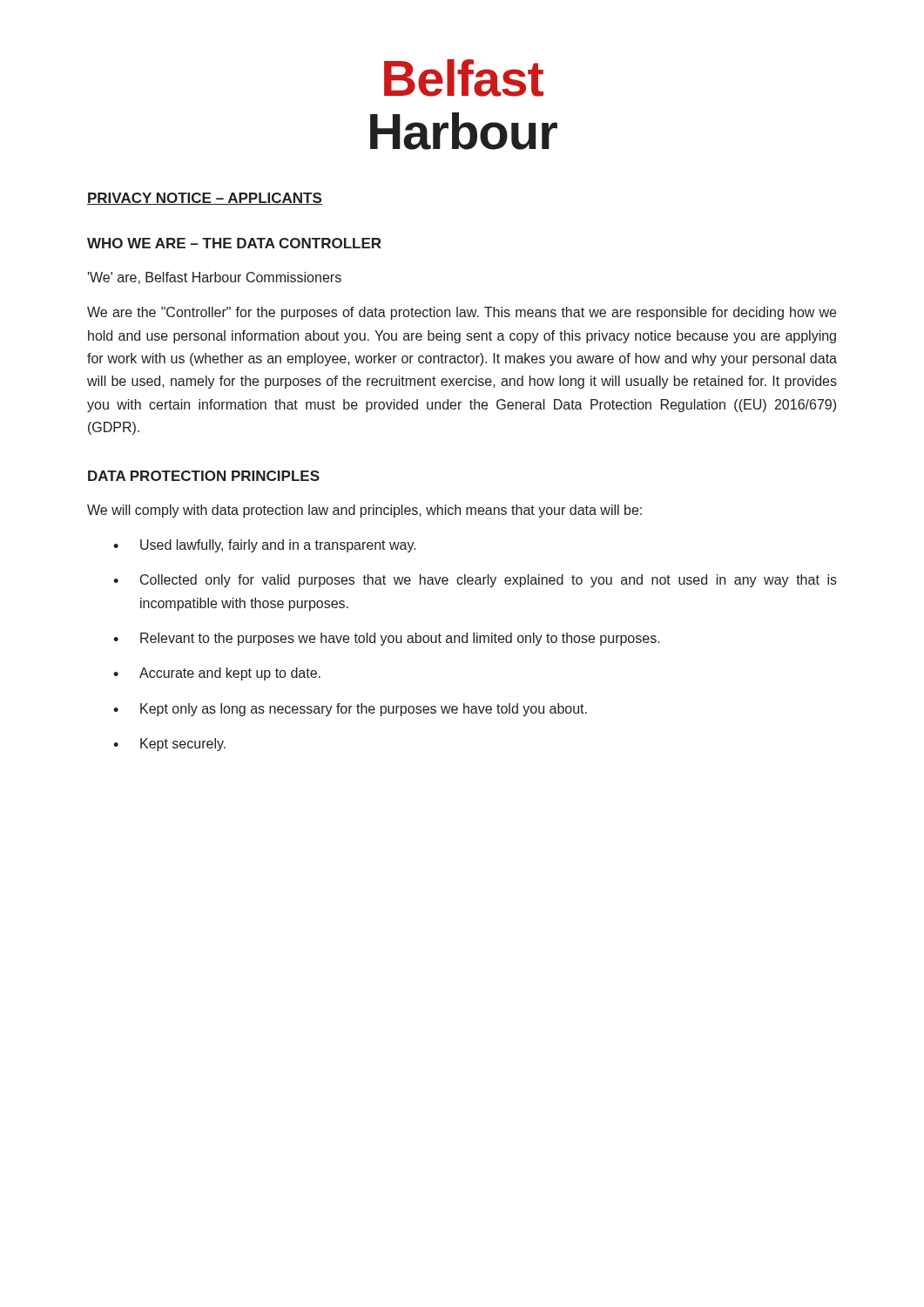Select the element starting "WHO WE ARE – THE DATA CONTROLLER"

[234, 243]
